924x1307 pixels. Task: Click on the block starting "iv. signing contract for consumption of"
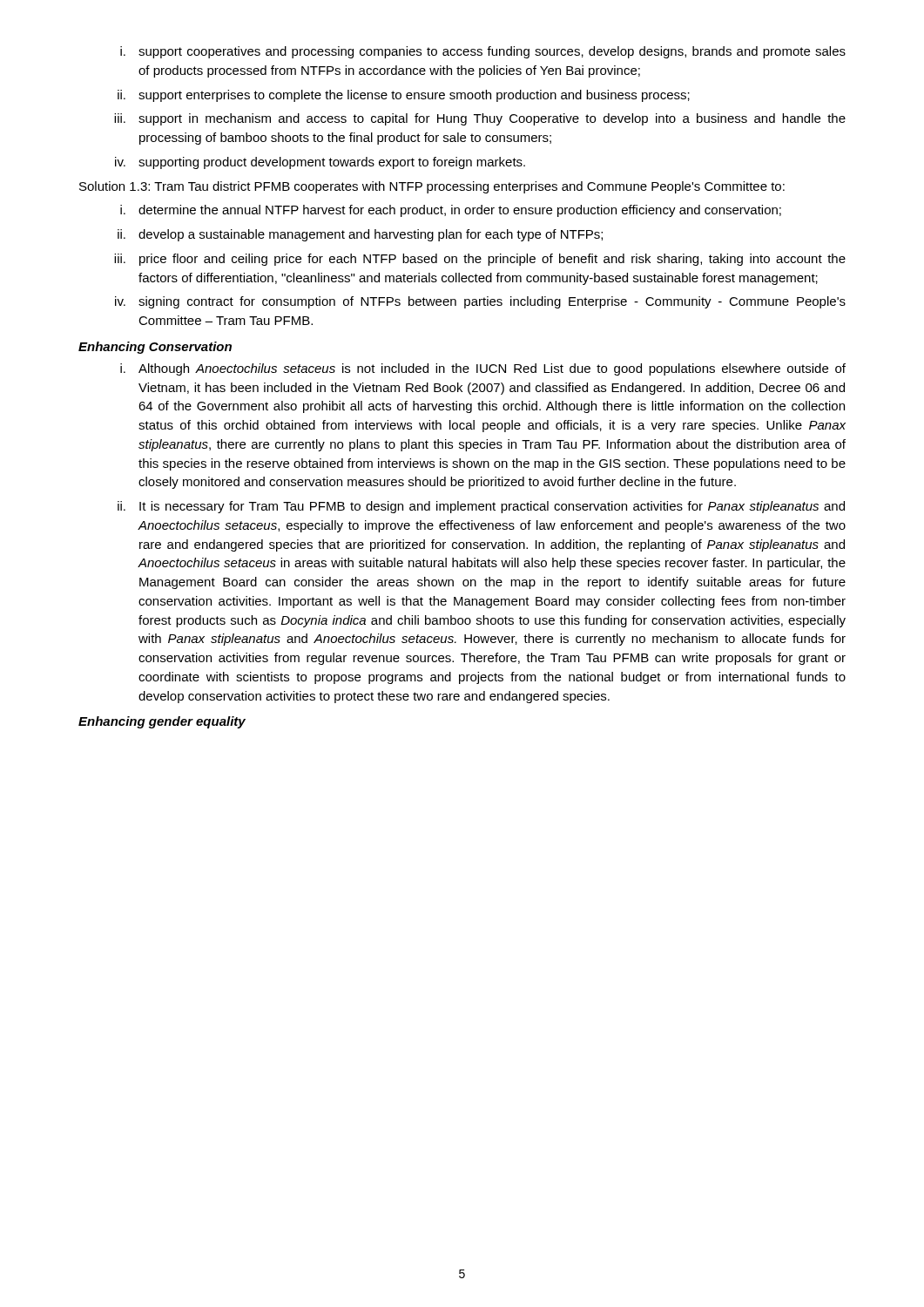(x=462, y=311)
